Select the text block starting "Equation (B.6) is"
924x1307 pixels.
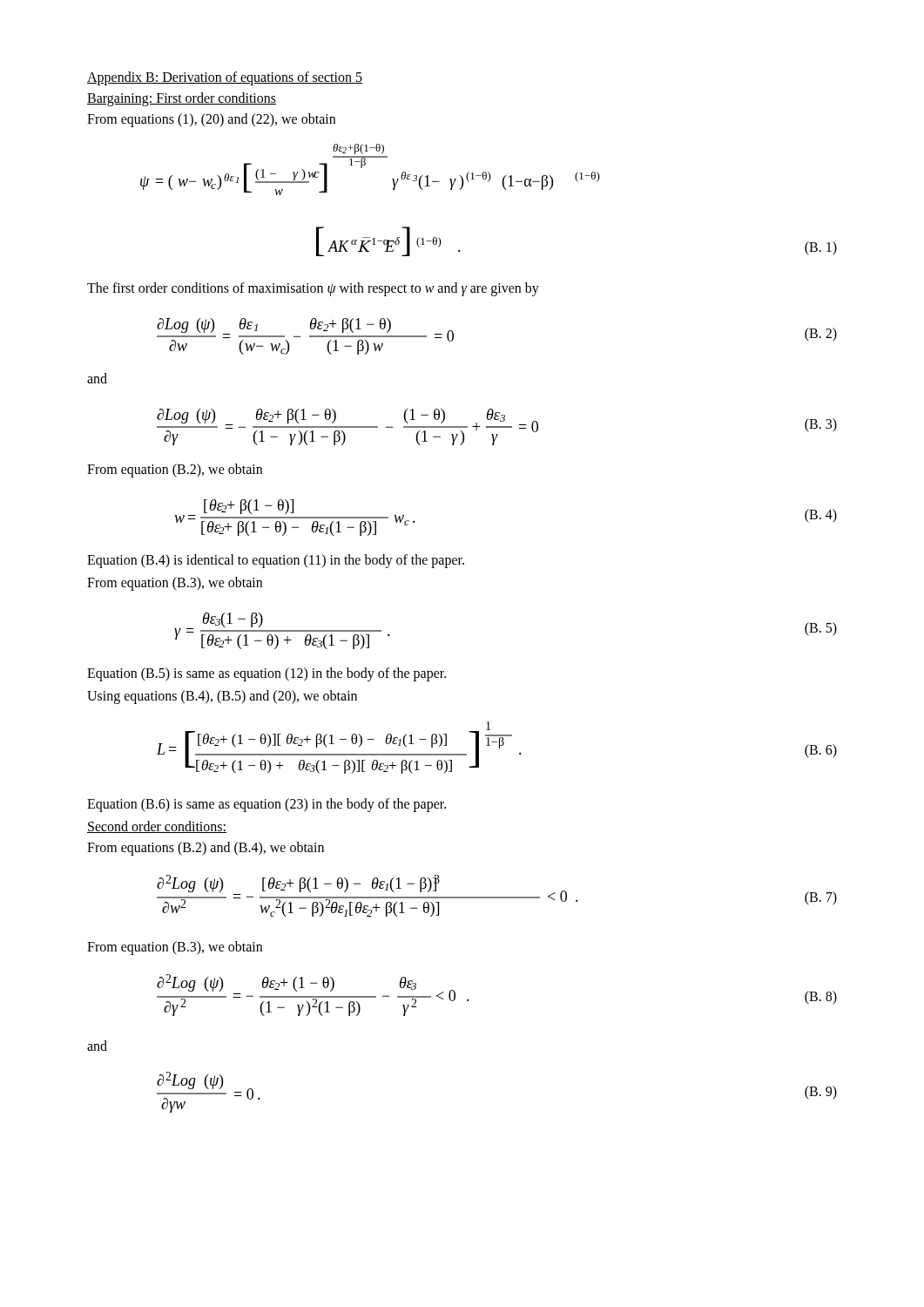tap(267, 804)
